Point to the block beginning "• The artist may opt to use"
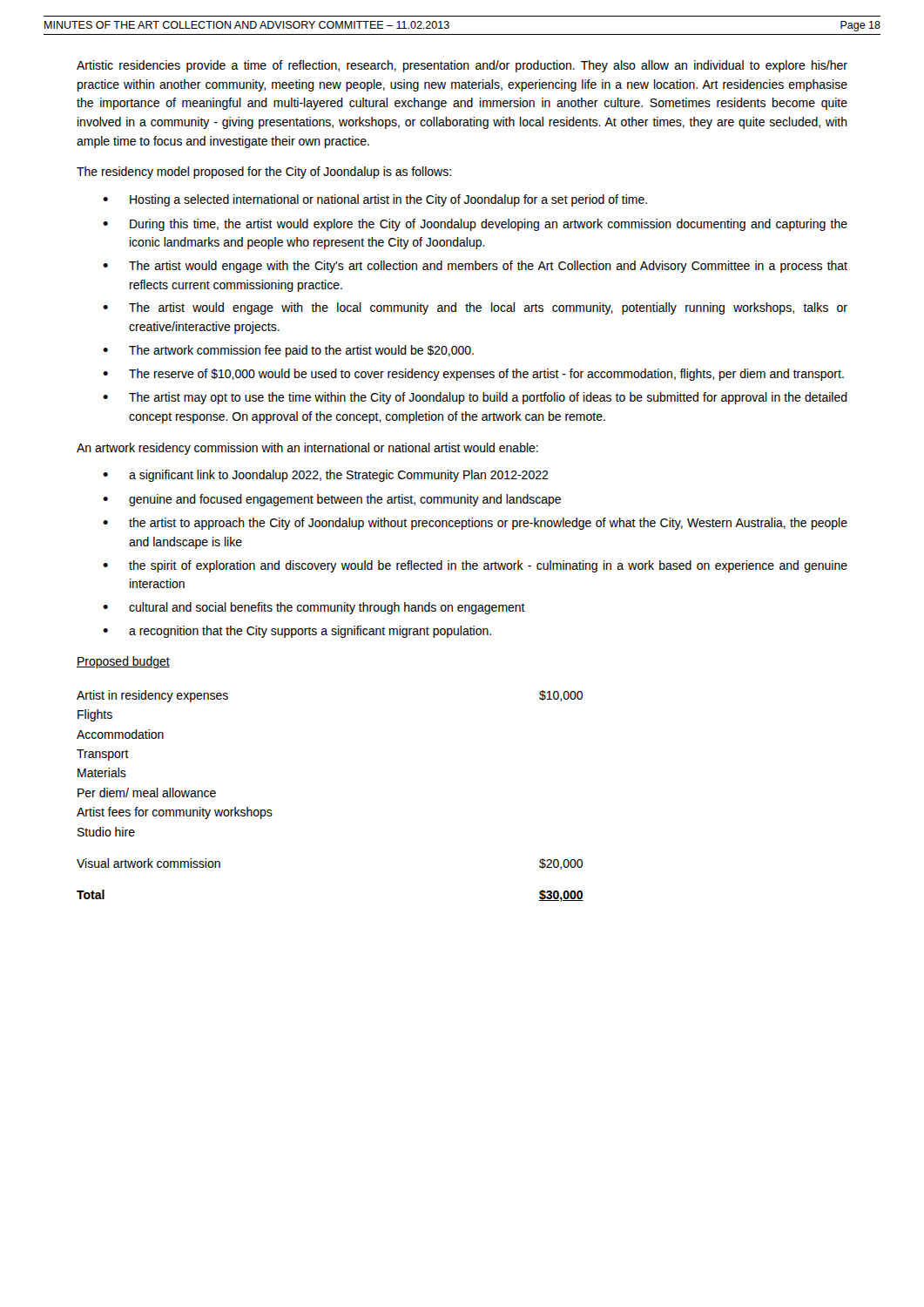Image resolution: width=924 pixels, height=1307 pixels. tap(475, 408)
